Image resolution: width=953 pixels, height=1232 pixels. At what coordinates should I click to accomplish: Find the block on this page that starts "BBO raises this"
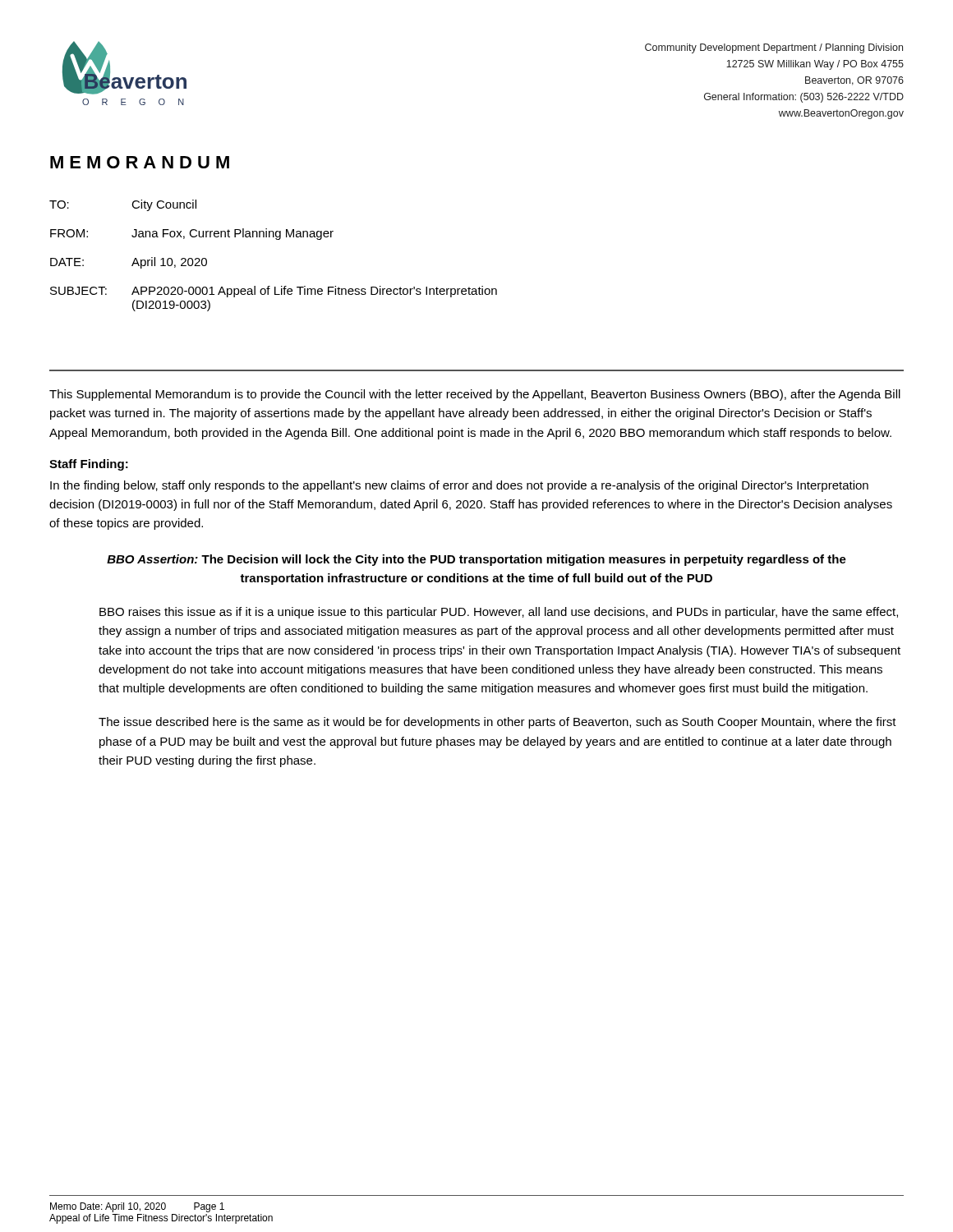500,650
